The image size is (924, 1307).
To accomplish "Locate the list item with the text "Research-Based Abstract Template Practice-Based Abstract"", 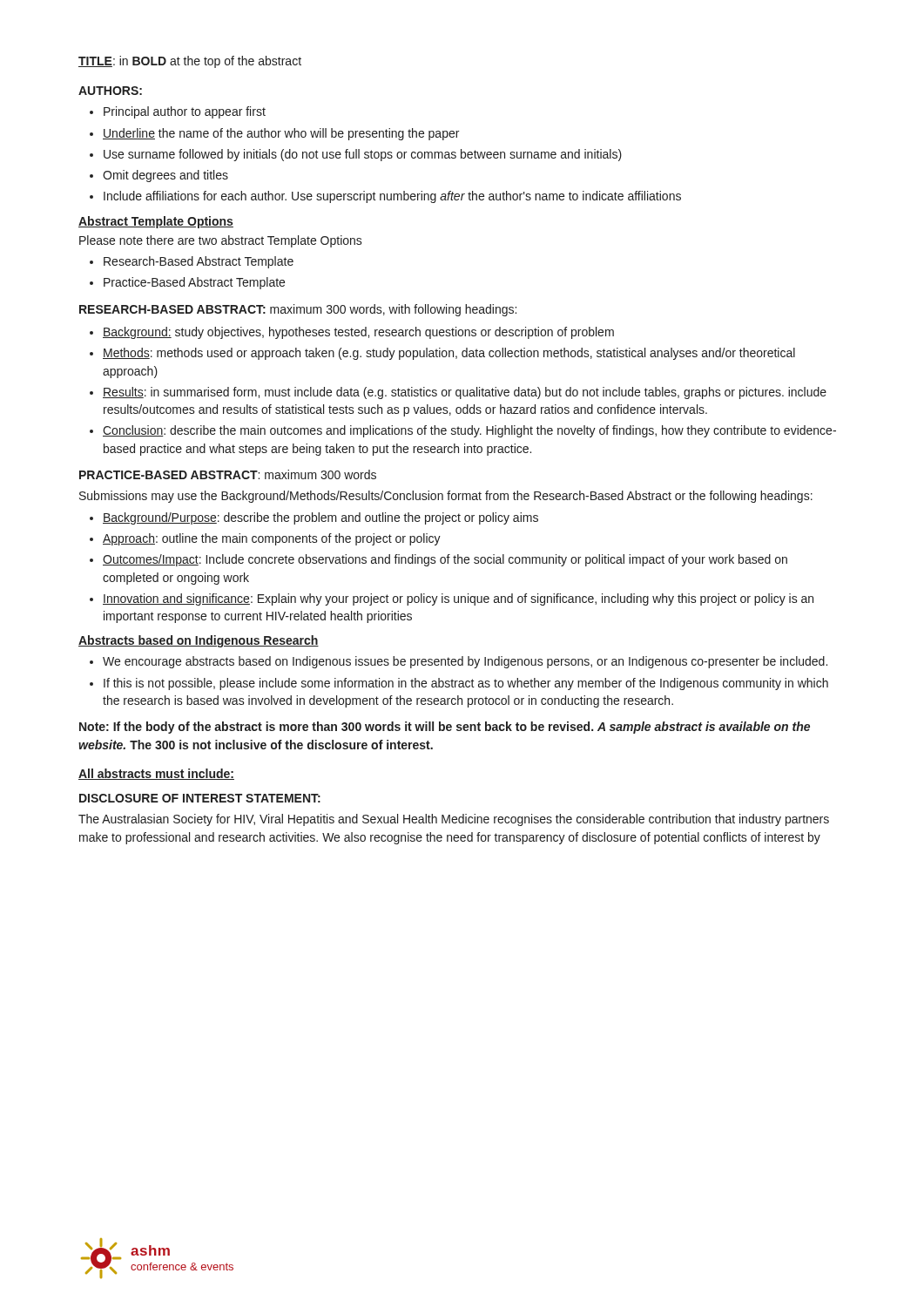I will click(x=192, y=262).
